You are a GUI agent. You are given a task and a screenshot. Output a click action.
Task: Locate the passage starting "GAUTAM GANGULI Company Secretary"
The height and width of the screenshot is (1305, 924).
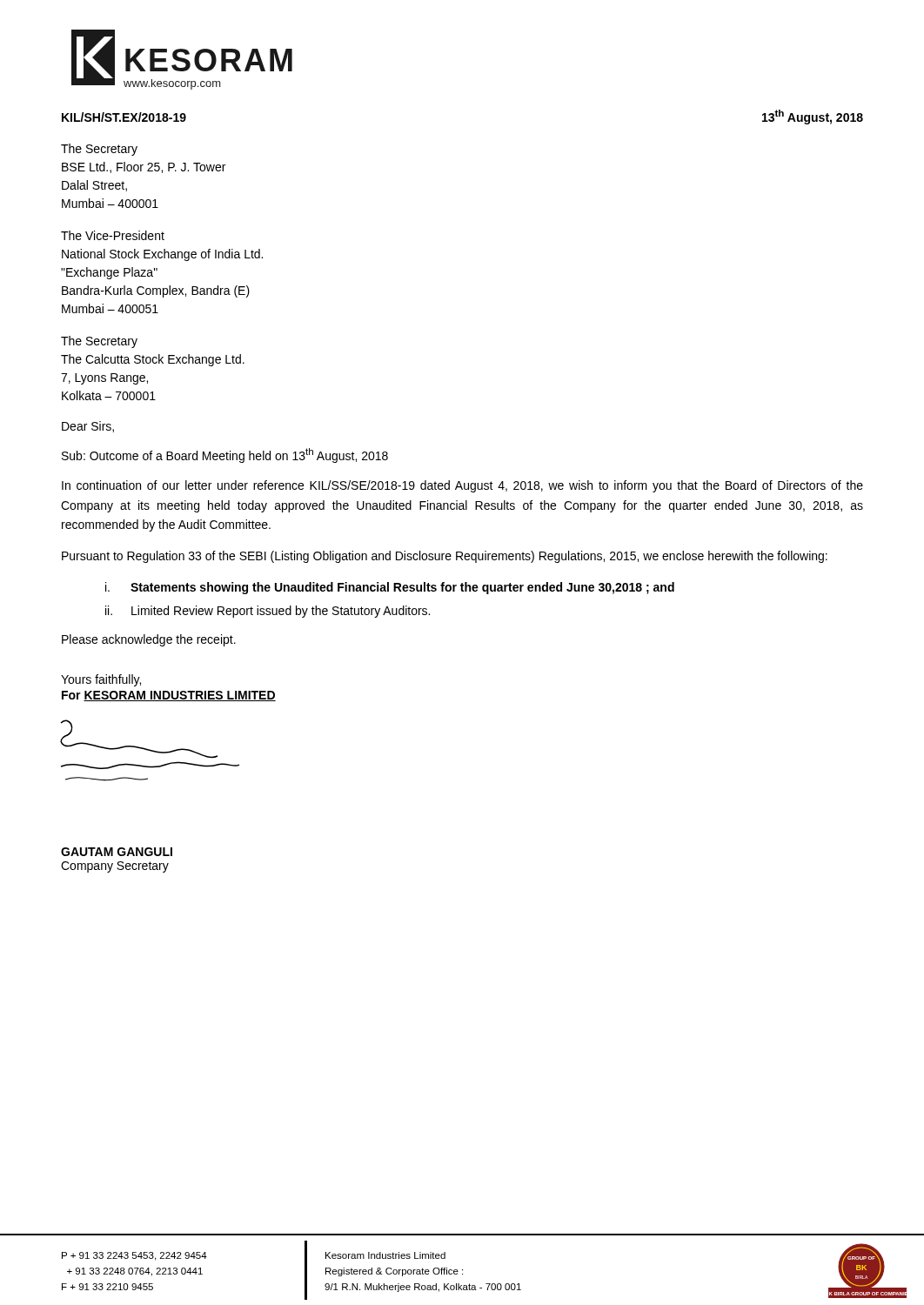[x=117, y=852]
